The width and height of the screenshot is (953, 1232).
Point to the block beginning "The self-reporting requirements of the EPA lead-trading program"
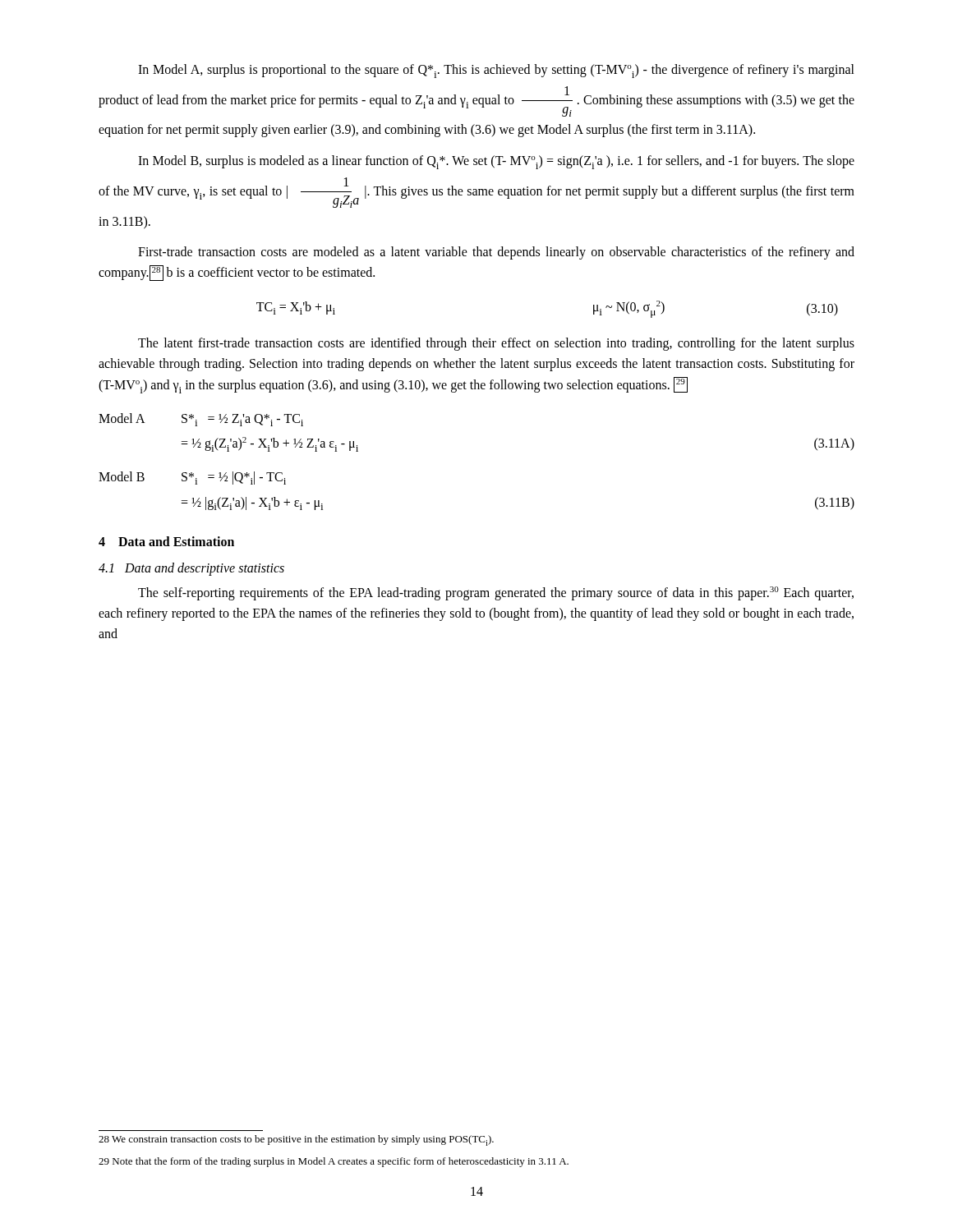476,613
